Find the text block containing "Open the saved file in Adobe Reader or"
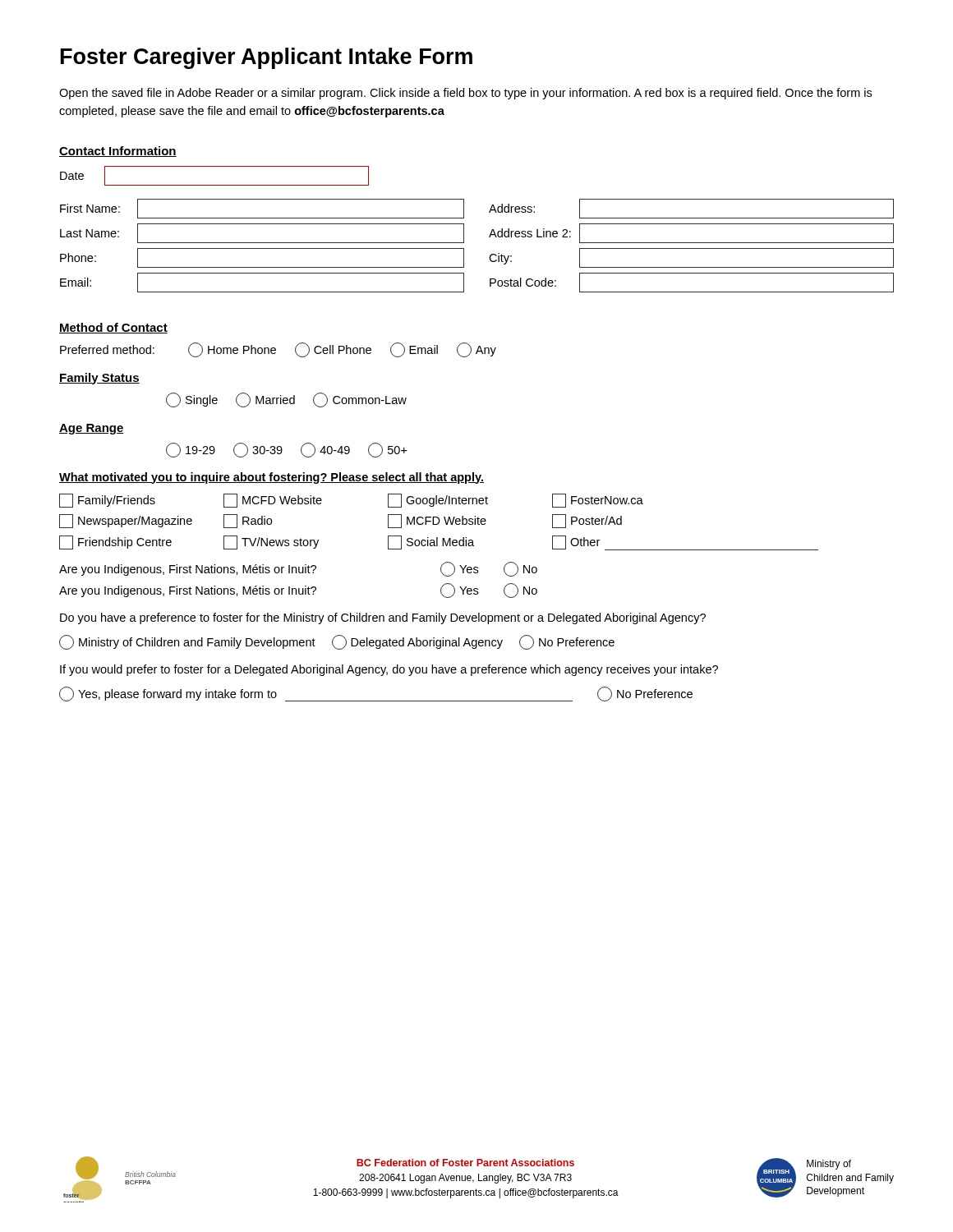953x1232 pixels. [466, 102]
